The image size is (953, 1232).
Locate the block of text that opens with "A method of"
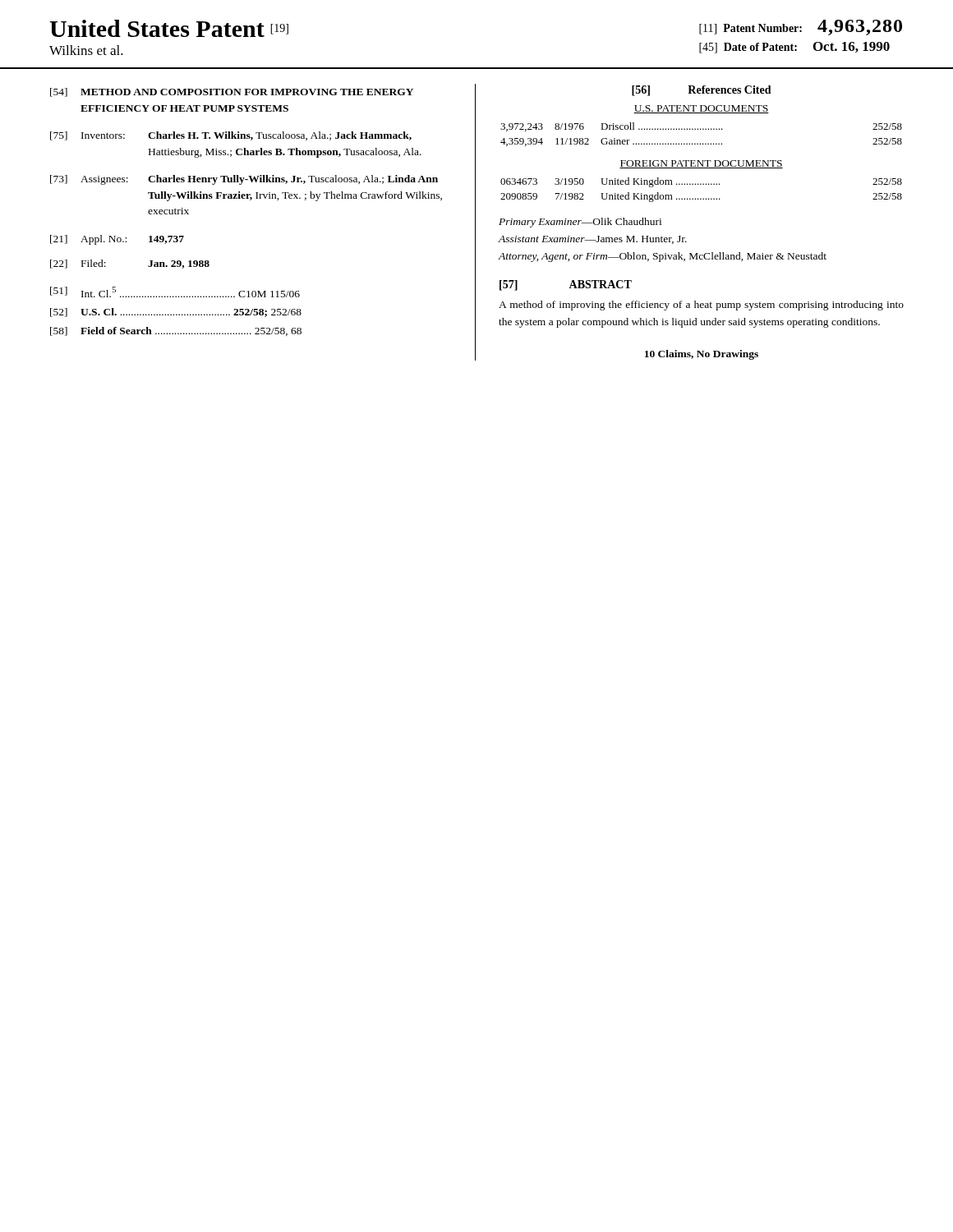click(701, 313)
